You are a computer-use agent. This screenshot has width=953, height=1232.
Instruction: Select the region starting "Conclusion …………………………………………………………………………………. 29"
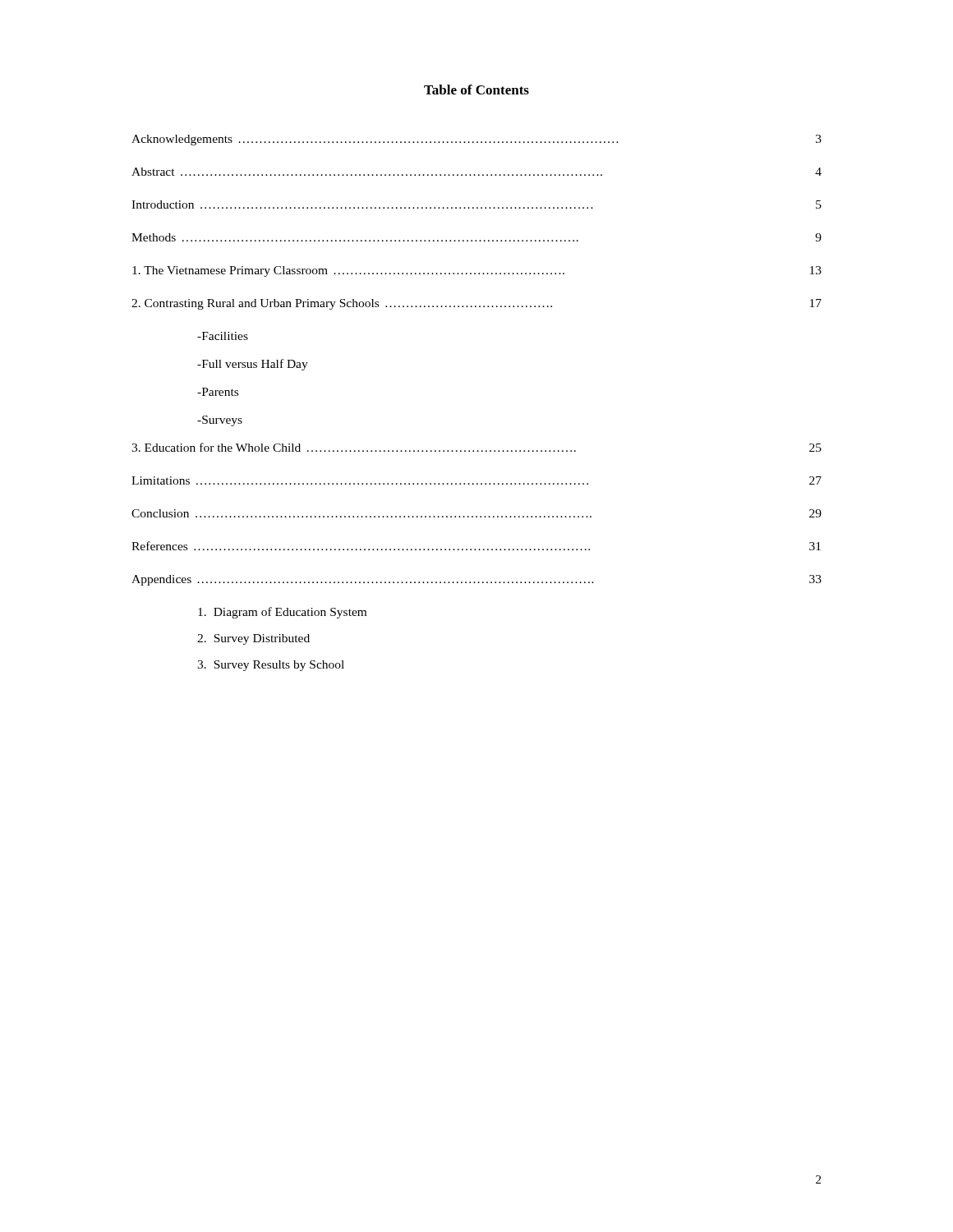(x=476, y=513)
